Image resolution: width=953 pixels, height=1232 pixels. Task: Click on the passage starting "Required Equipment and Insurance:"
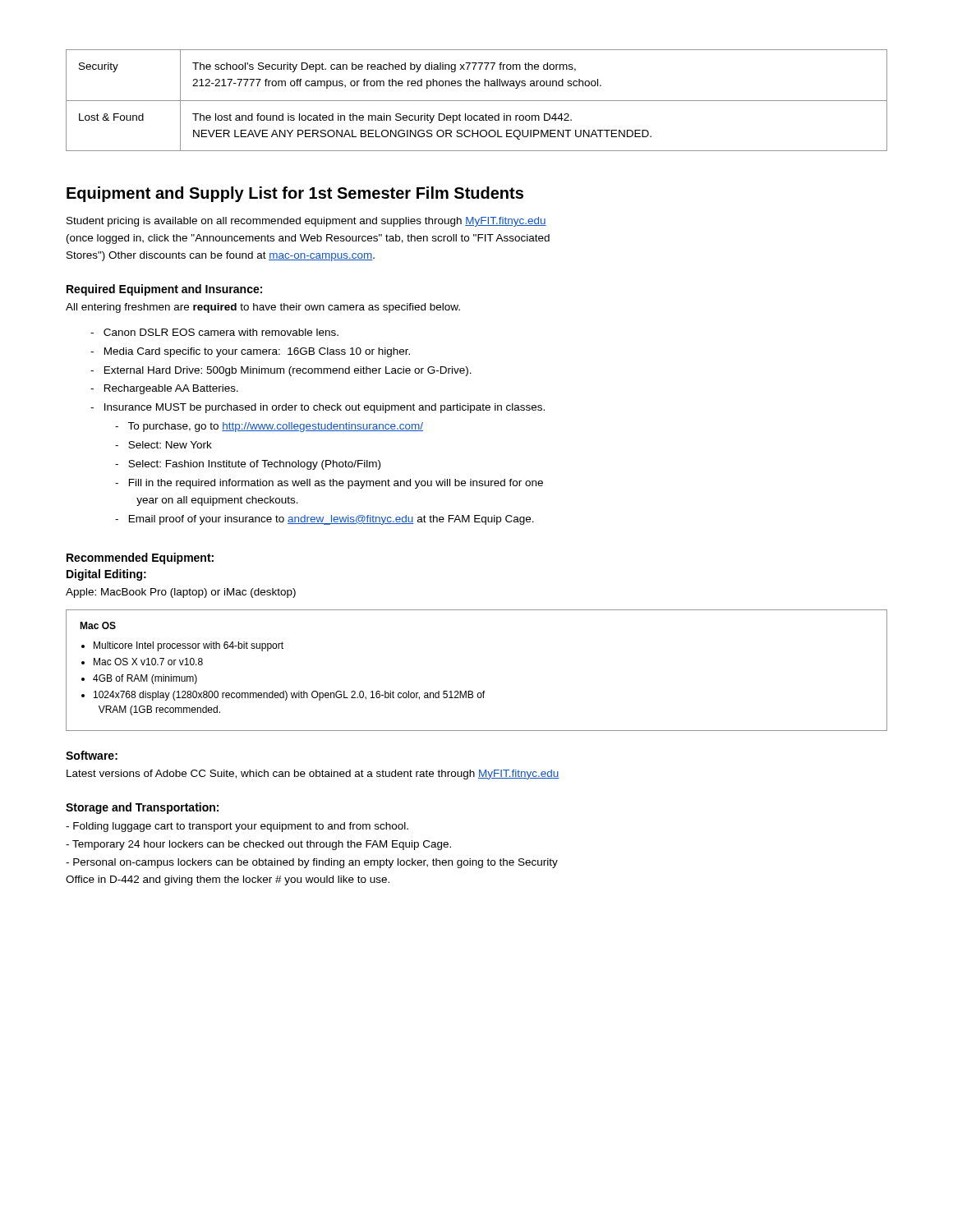[164, 289]
